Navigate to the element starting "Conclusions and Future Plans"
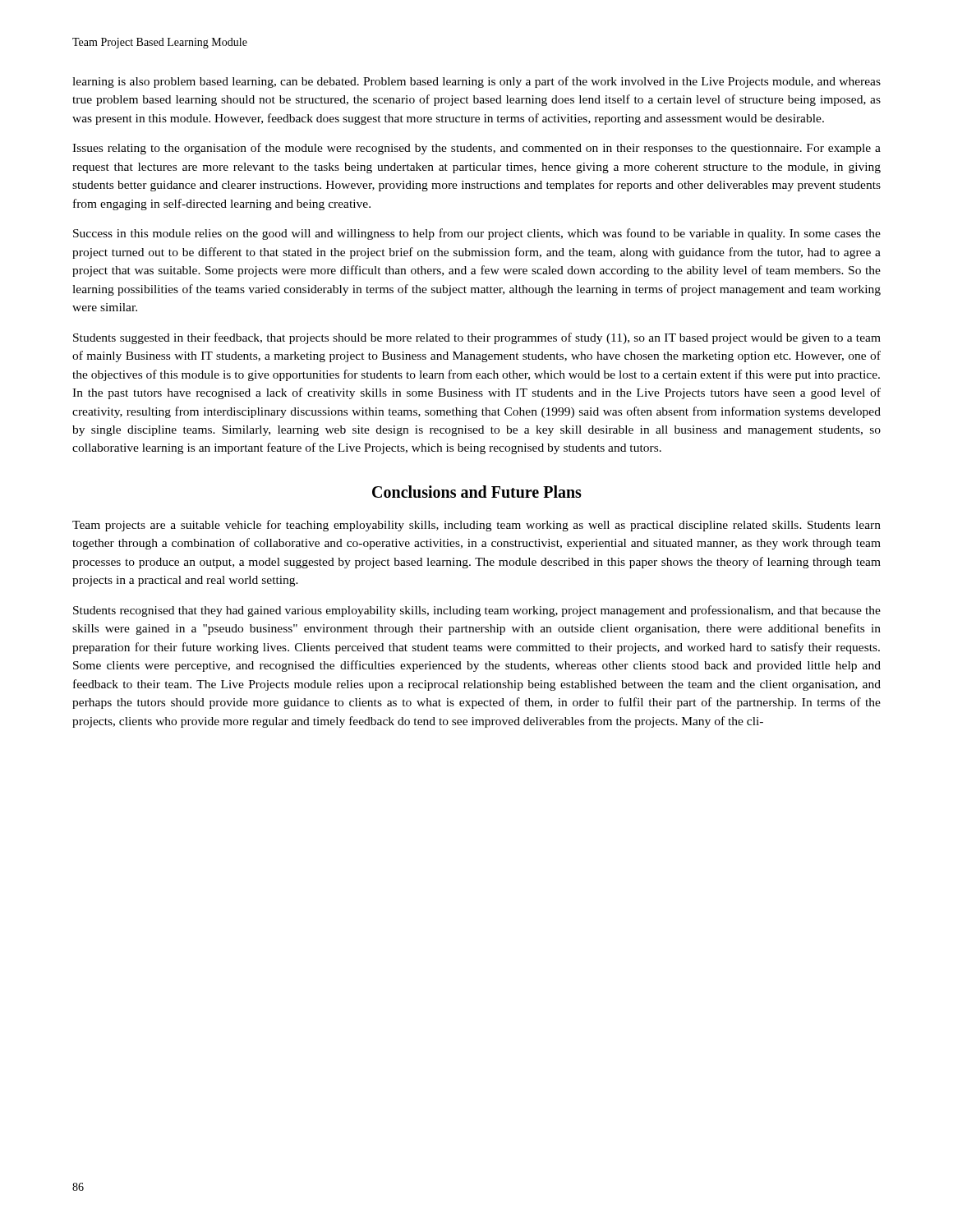The width and height of the screenshot is (953, 1232). pyautogui.click(x=476, y=492)
